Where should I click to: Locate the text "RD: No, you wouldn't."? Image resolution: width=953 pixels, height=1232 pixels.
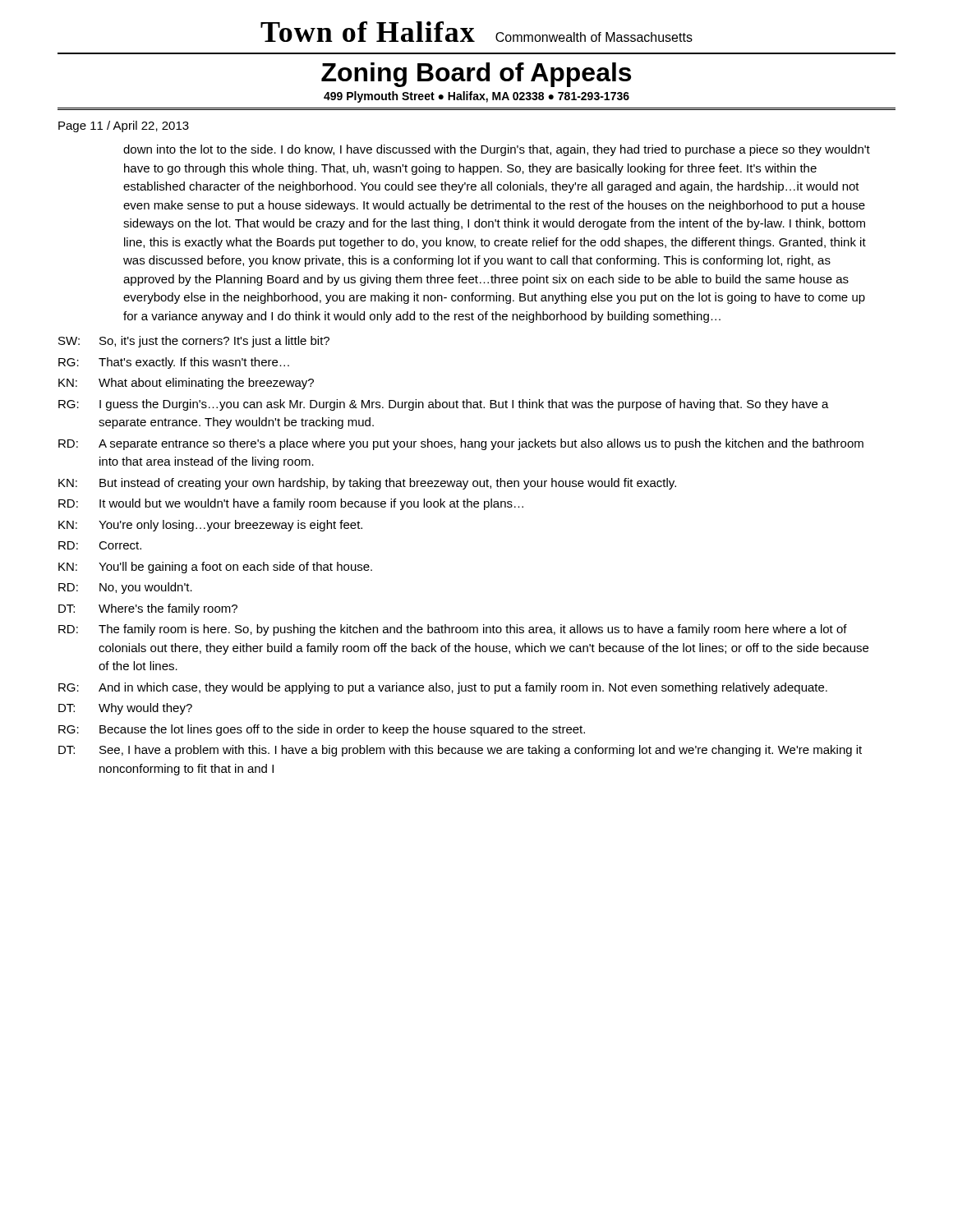tap(125, 588)
